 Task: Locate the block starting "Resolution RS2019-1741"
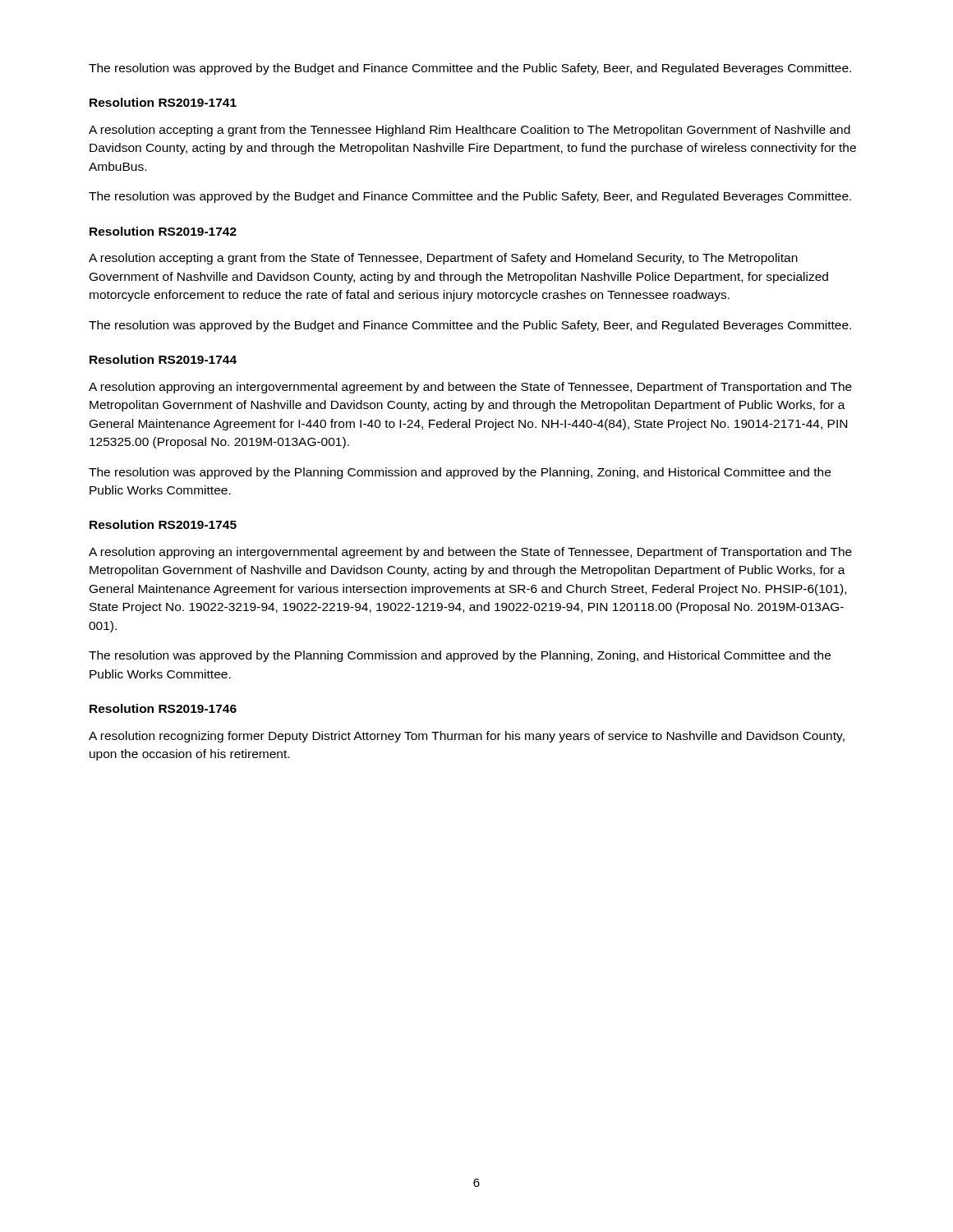pos(163,103)
